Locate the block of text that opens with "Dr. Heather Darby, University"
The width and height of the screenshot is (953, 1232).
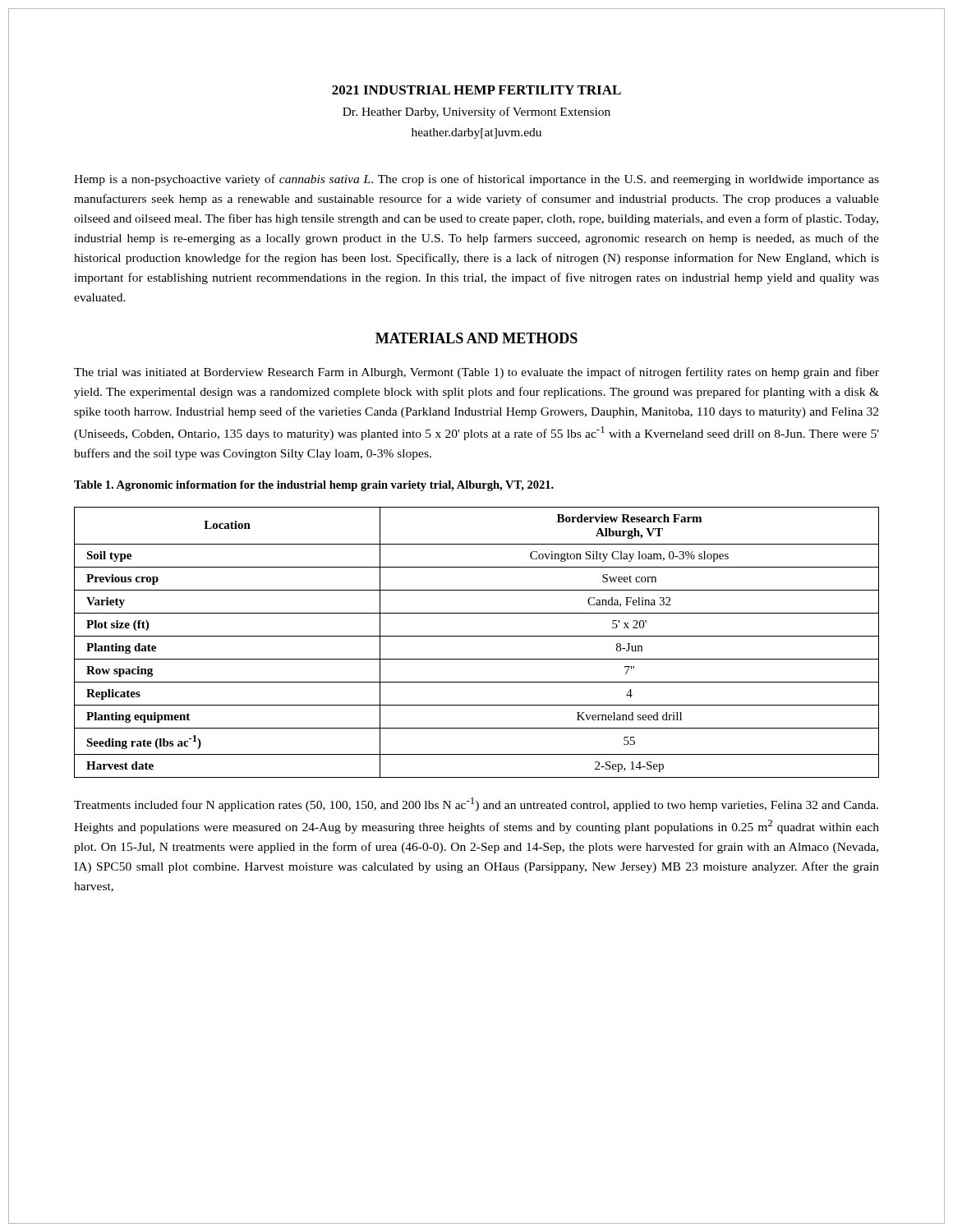pyautogui.click(x=476, y=121)
